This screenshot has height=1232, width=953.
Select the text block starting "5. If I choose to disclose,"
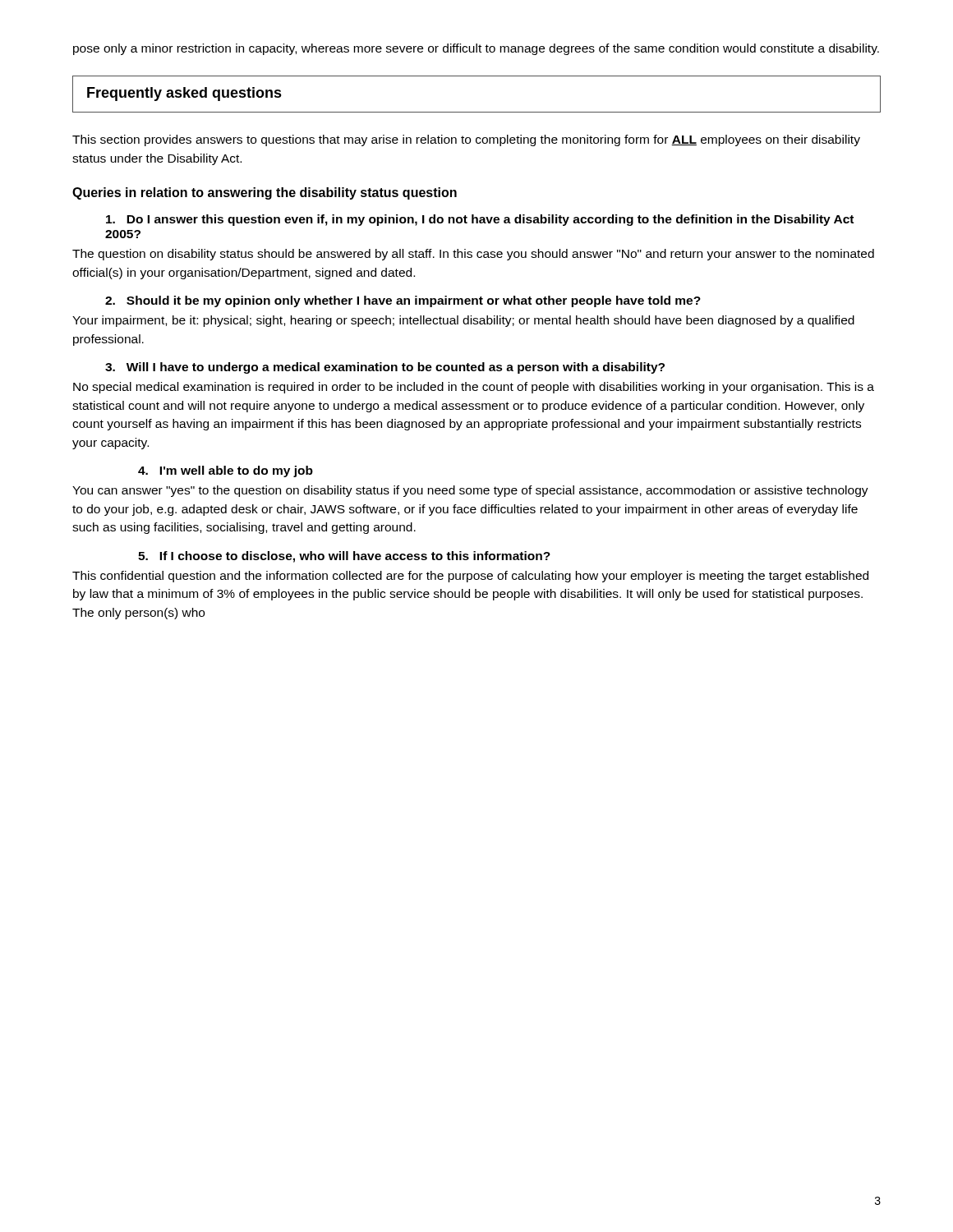(x=344, y=555)
